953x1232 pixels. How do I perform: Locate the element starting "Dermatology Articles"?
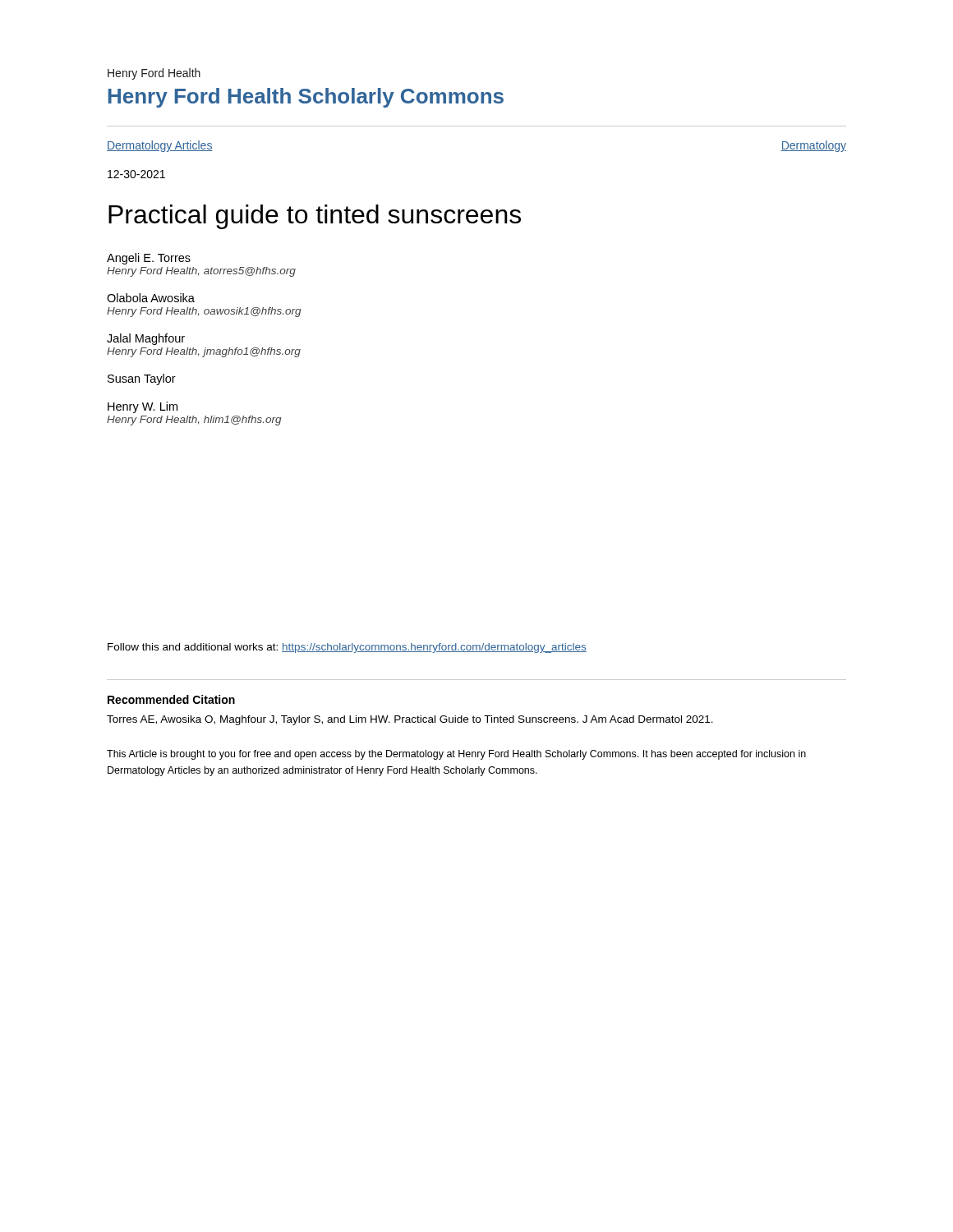(x=160, y=145)
